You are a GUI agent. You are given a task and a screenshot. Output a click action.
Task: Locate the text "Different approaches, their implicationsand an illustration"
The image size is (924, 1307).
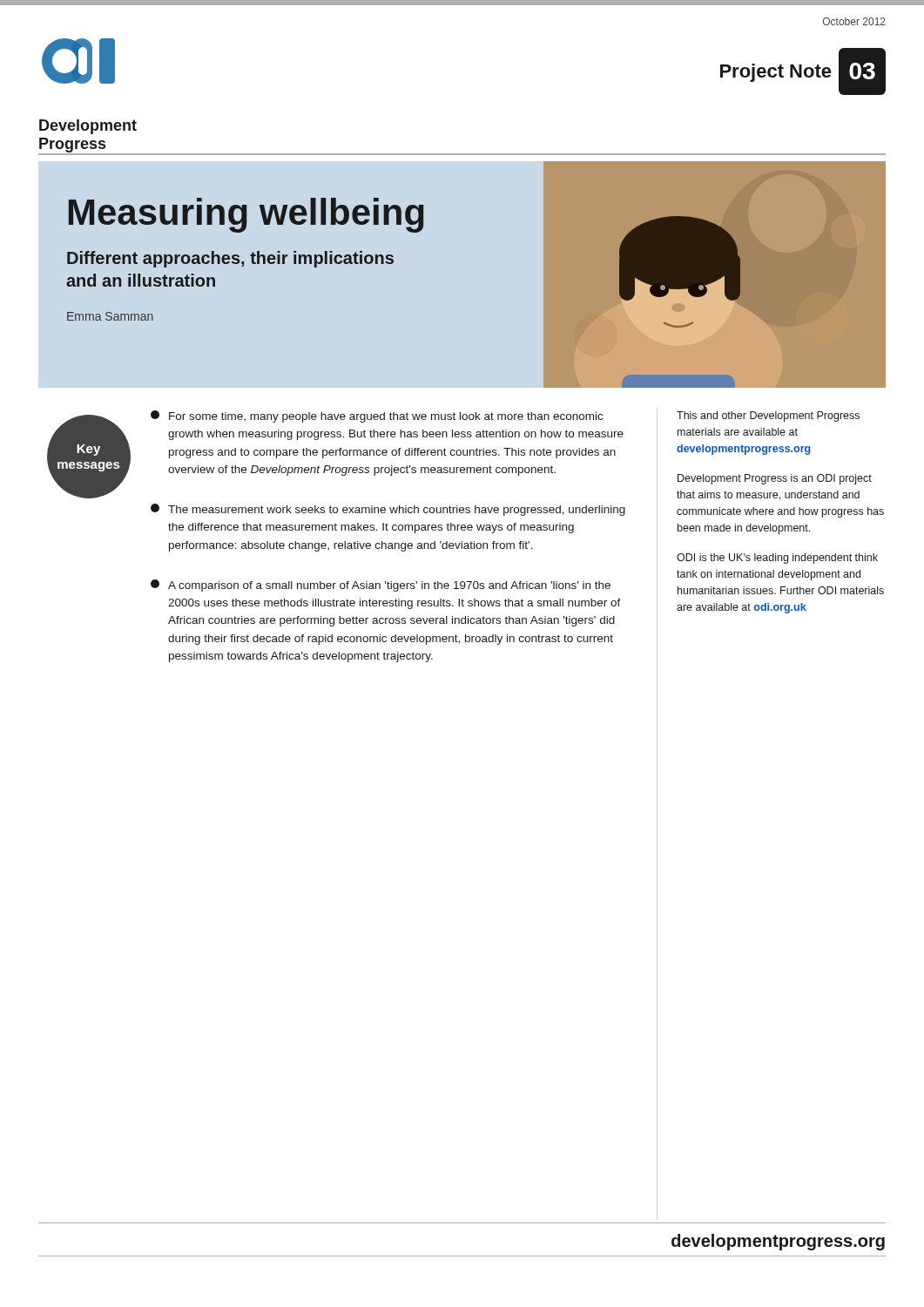point(230,269)
